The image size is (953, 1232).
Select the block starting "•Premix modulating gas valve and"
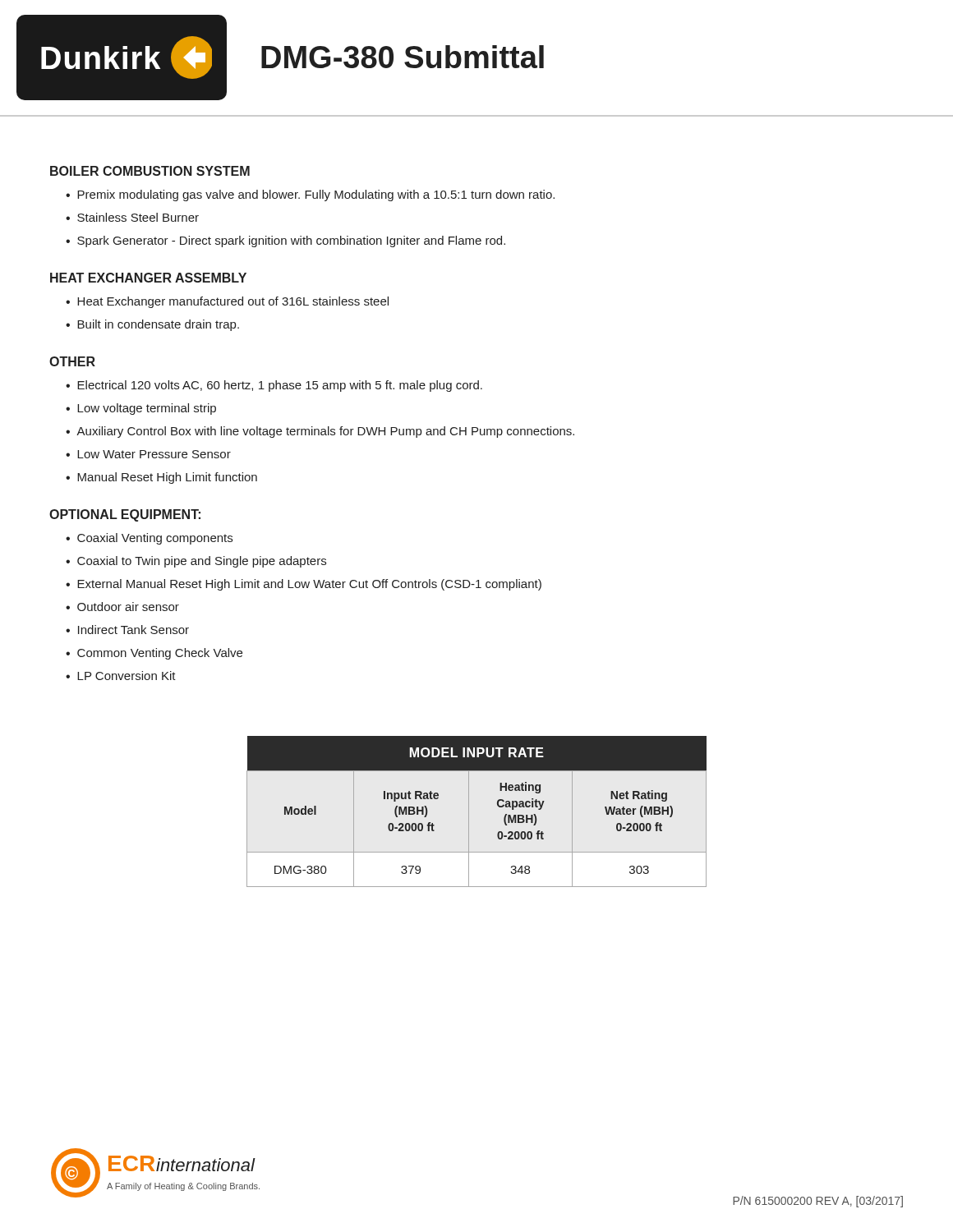pos(311,196)
